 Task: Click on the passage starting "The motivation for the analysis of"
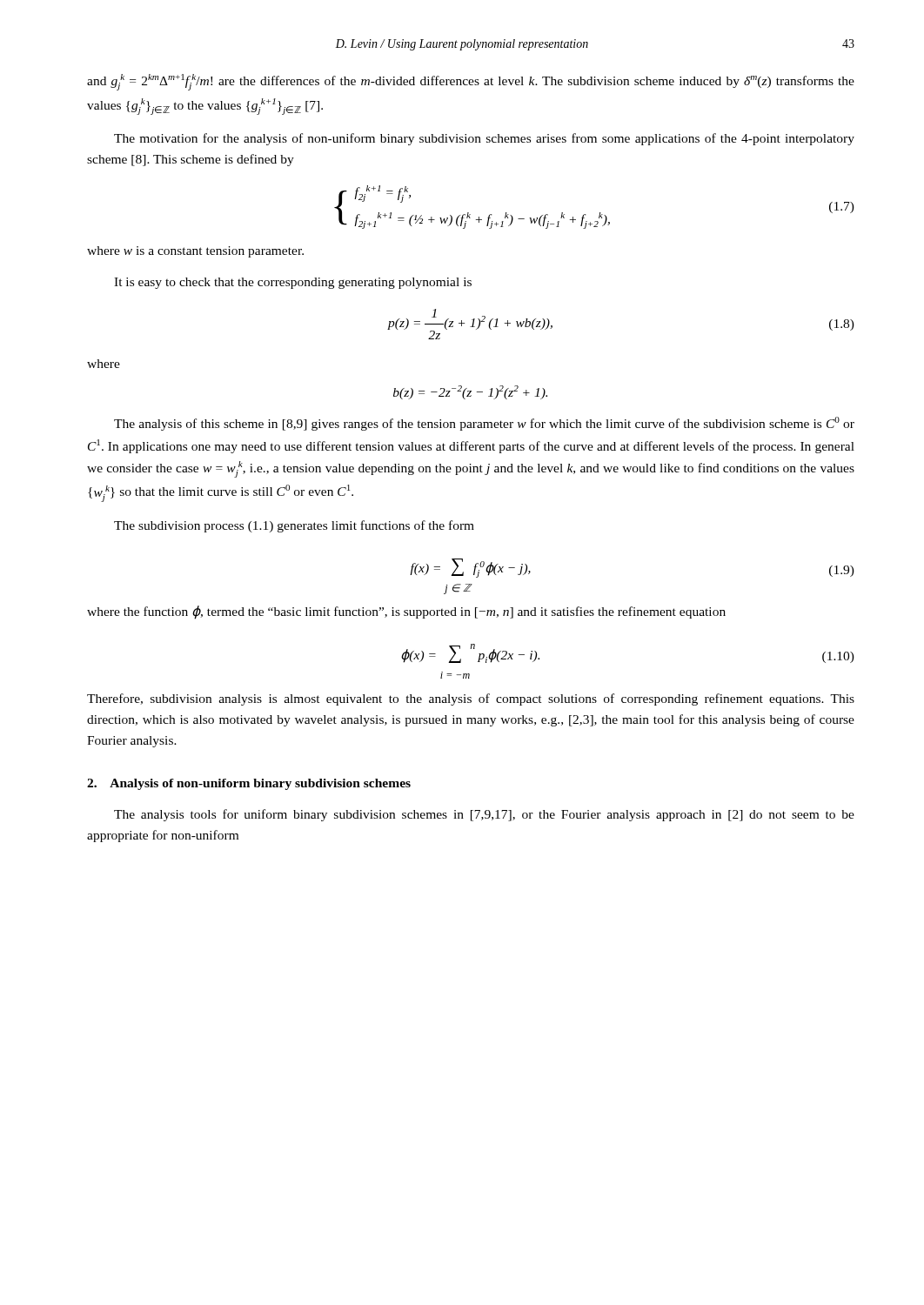click(471, 148)
